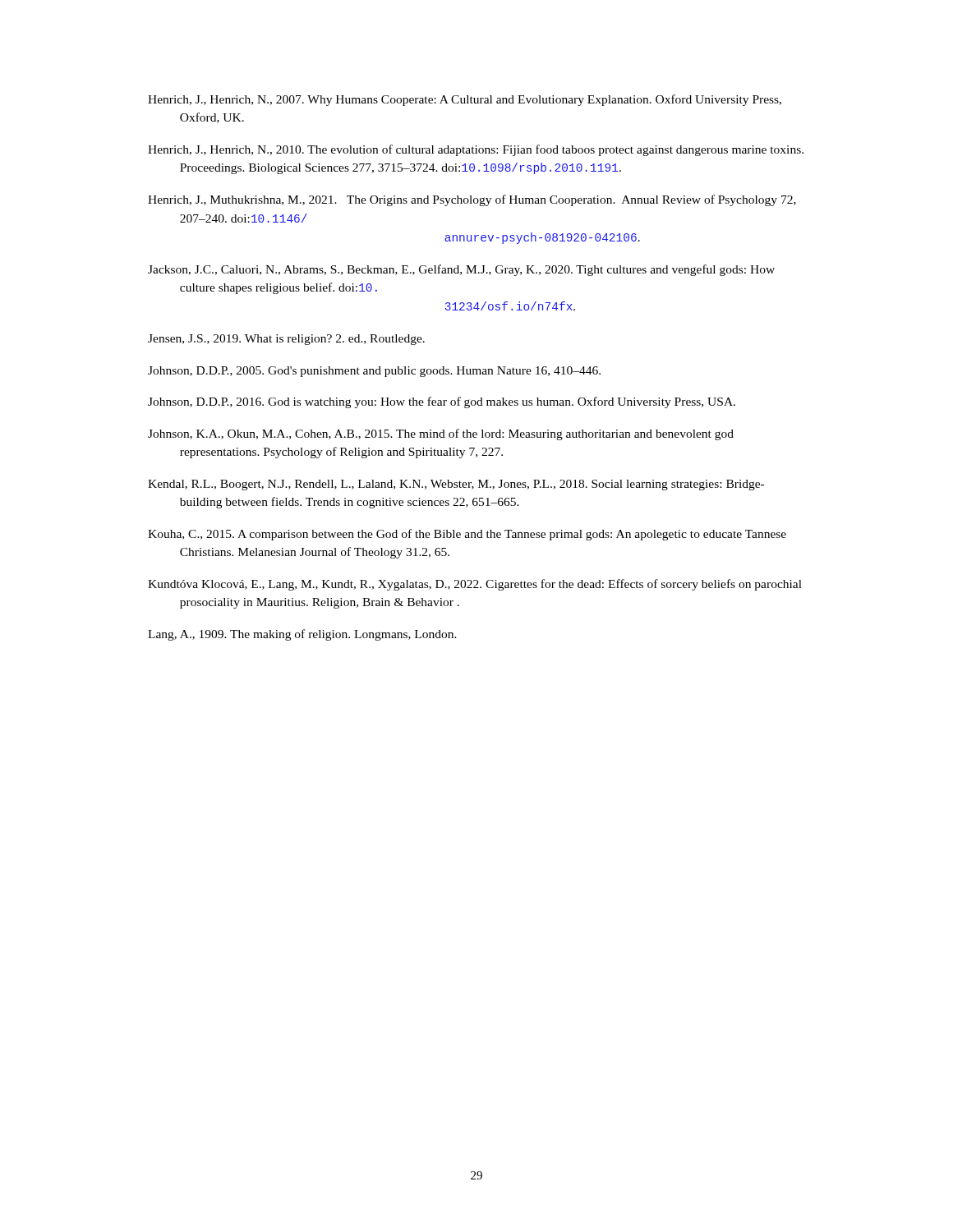Select the region starting "Johnson, K.A., Okun, M.A., Cohen, A.B., 2015. The"
The height and width of the screenshot is (1232, 953).
[x=441, y=442]
